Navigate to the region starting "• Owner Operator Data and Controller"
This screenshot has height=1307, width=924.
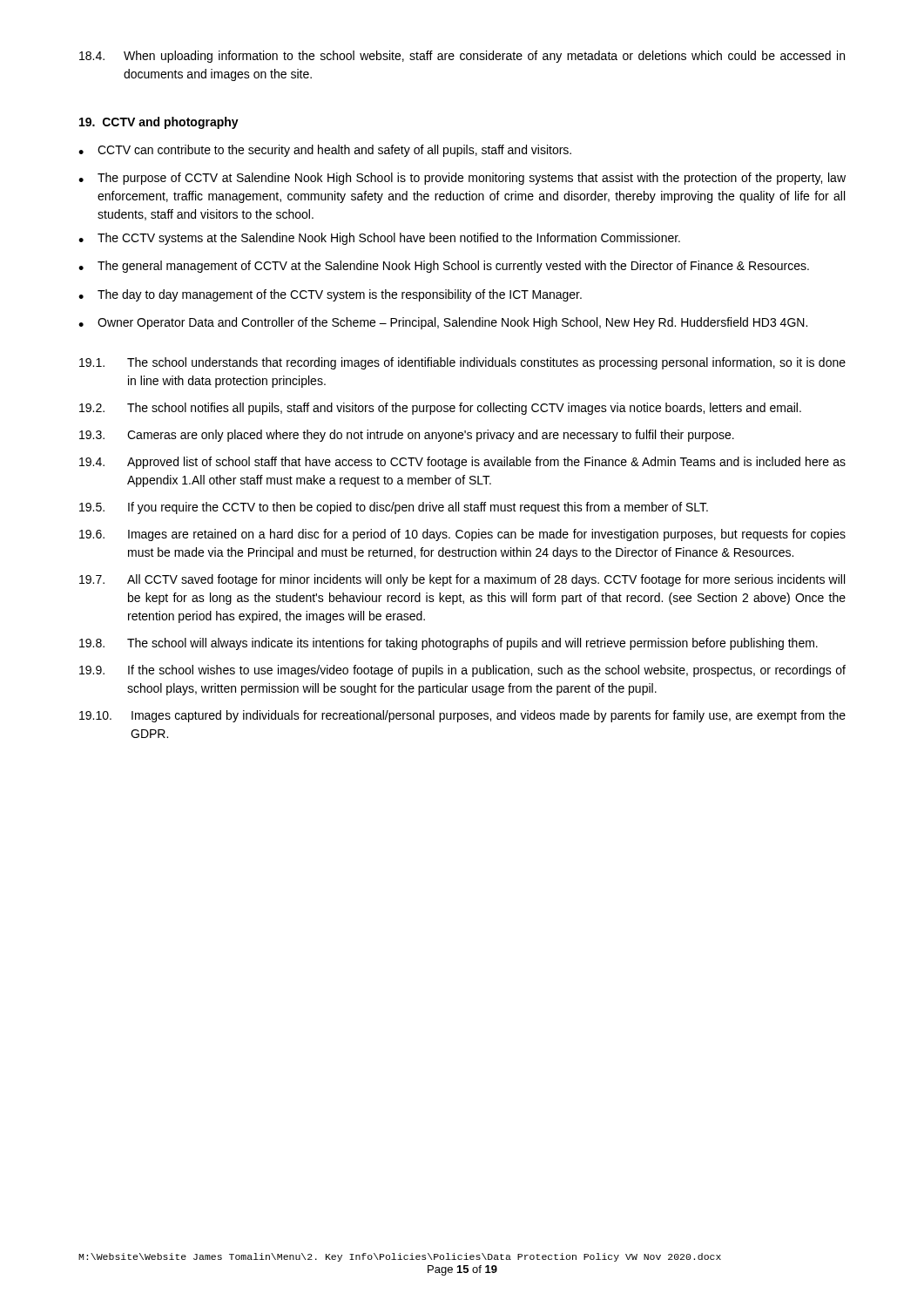pos(462,325)
